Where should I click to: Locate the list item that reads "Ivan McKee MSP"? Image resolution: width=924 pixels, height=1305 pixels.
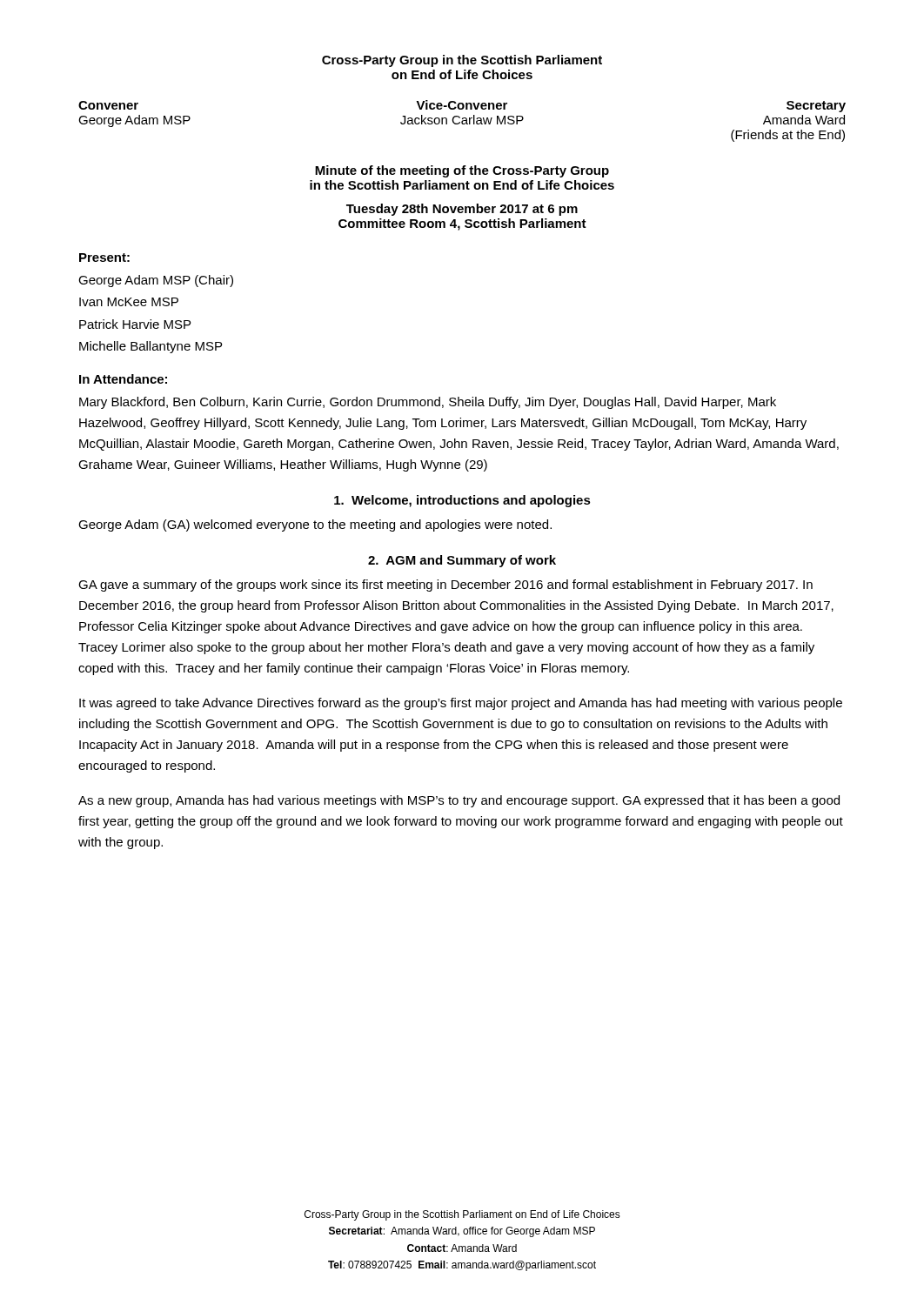pos(129,302)
